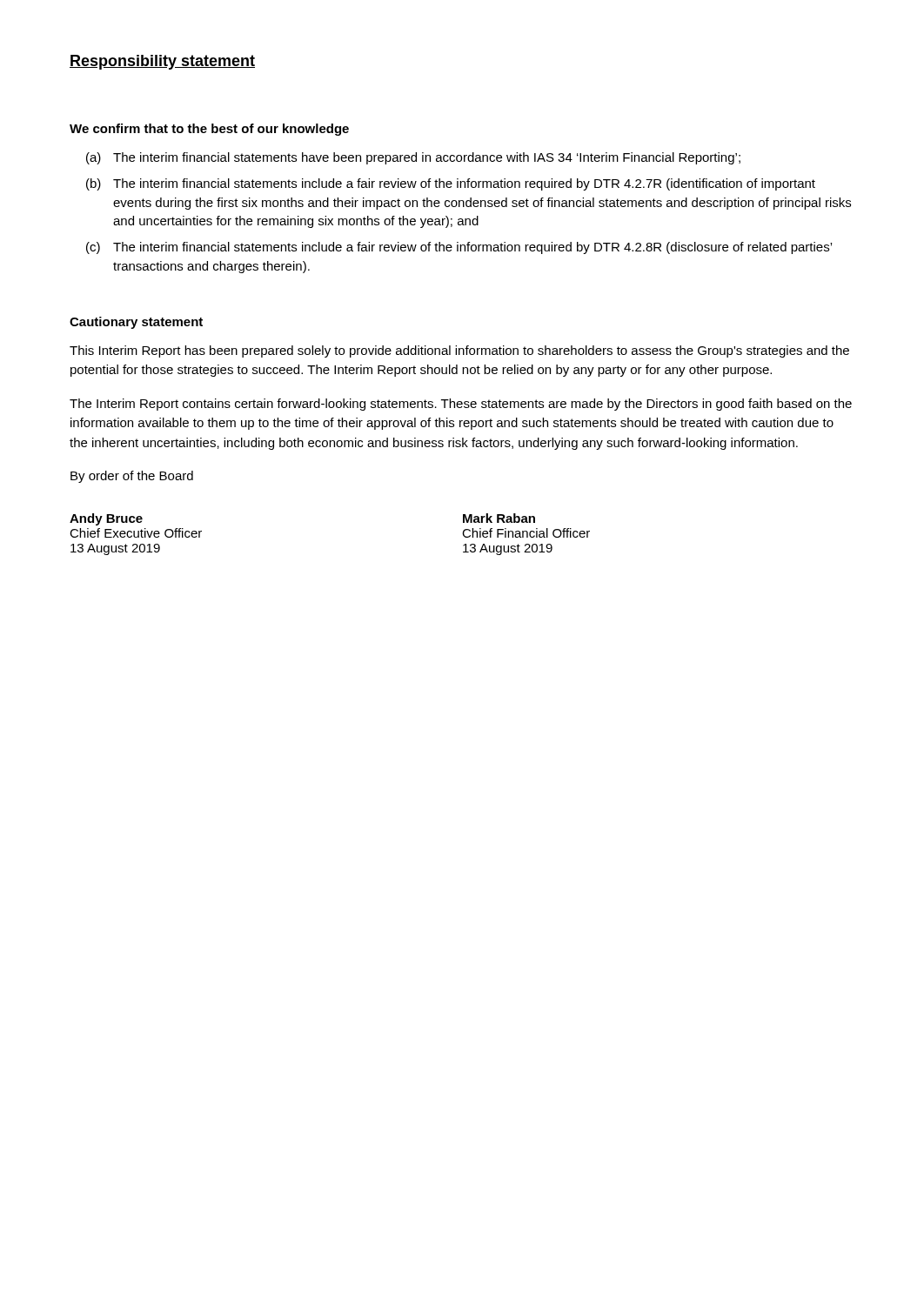This screenshot has height=1305, width=924.
Task: Find the text block with the text "Andy Bruce Chief Executive Officer 13 August"
Action: point(462,532)
